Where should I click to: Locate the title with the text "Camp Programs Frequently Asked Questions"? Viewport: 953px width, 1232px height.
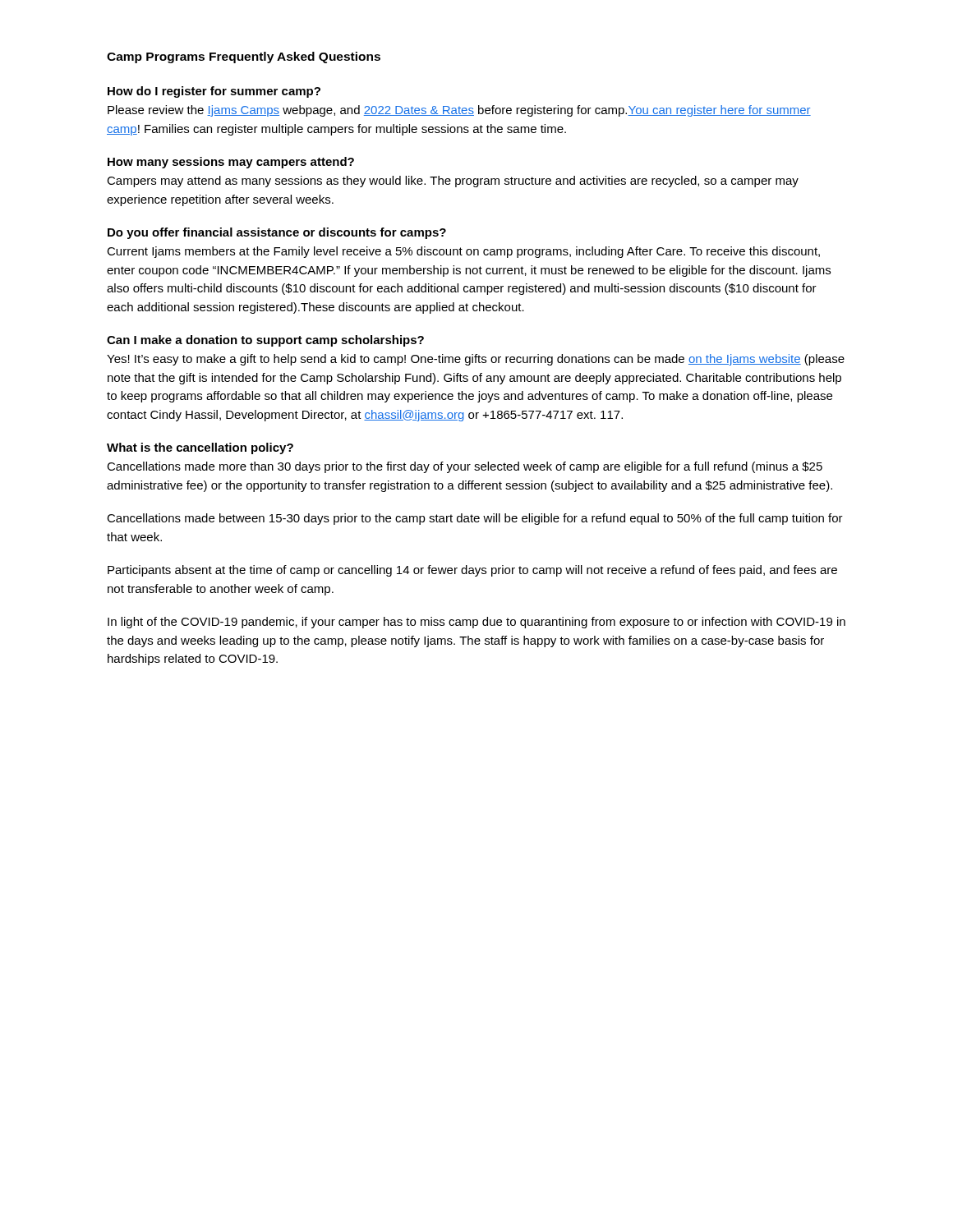point(244,56)
